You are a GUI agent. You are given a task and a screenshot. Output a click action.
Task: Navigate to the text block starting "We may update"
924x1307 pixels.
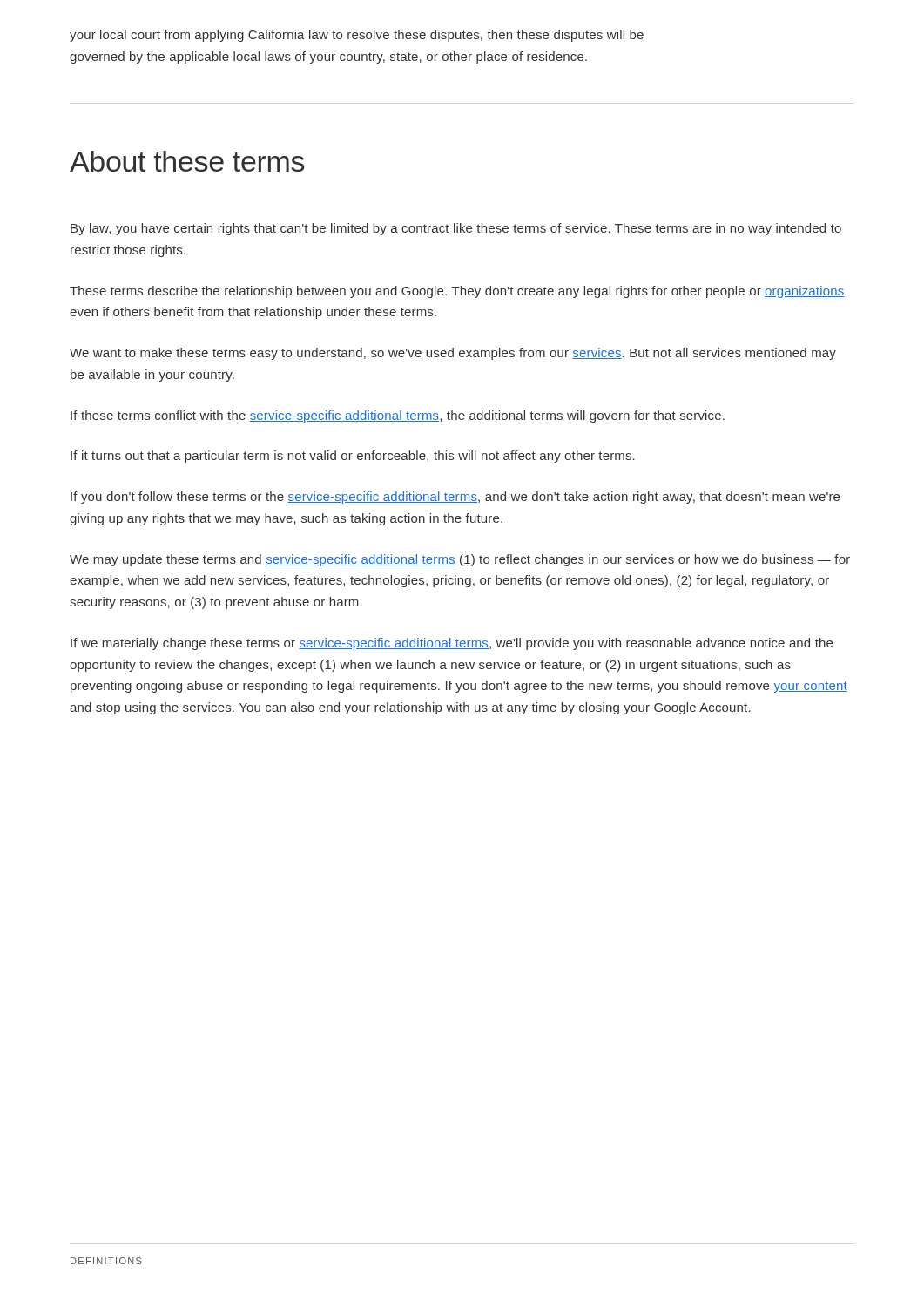(x=462, y=581)
